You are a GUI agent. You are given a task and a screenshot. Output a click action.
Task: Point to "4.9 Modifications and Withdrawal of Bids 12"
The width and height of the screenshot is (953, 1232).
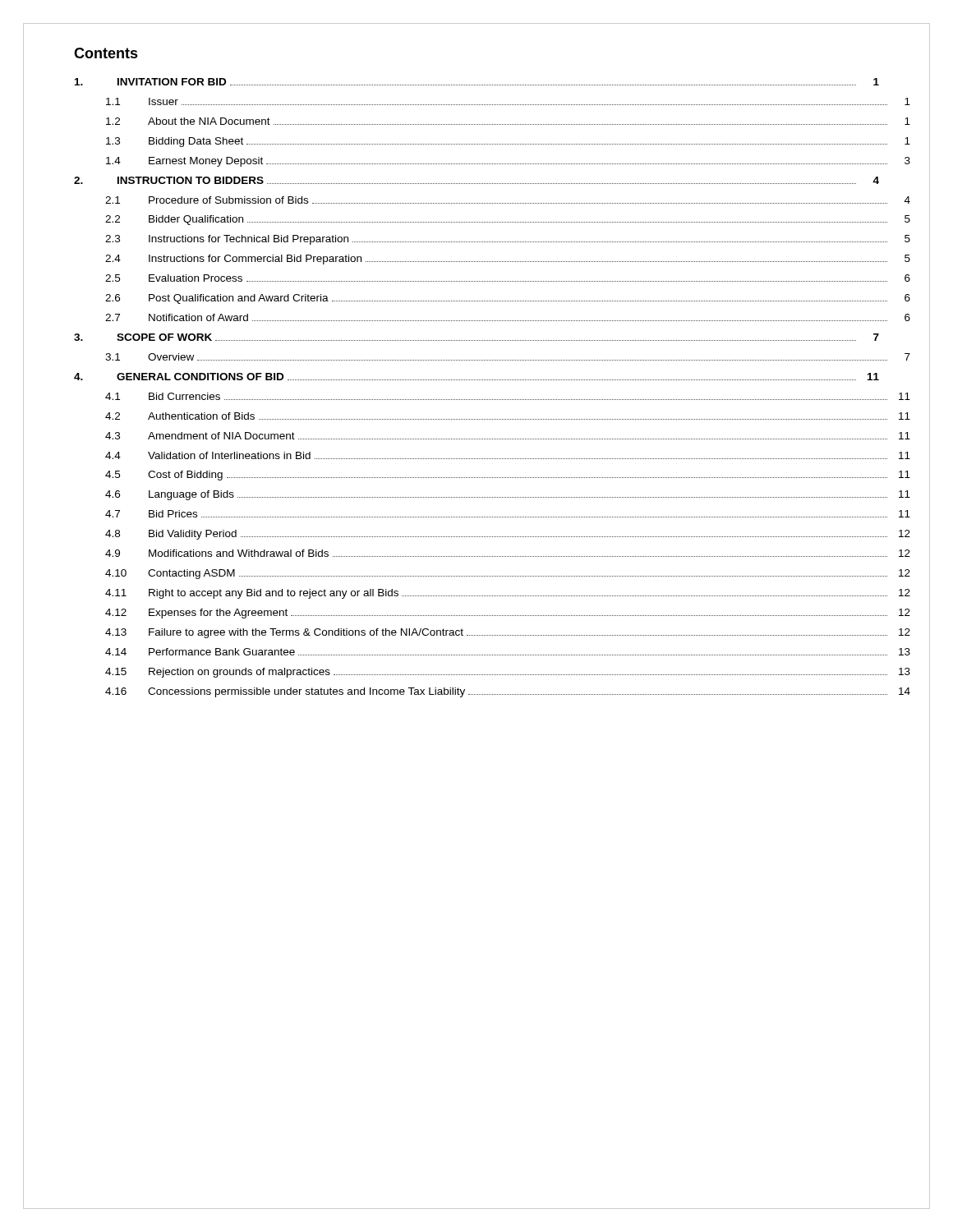point(508,554)
